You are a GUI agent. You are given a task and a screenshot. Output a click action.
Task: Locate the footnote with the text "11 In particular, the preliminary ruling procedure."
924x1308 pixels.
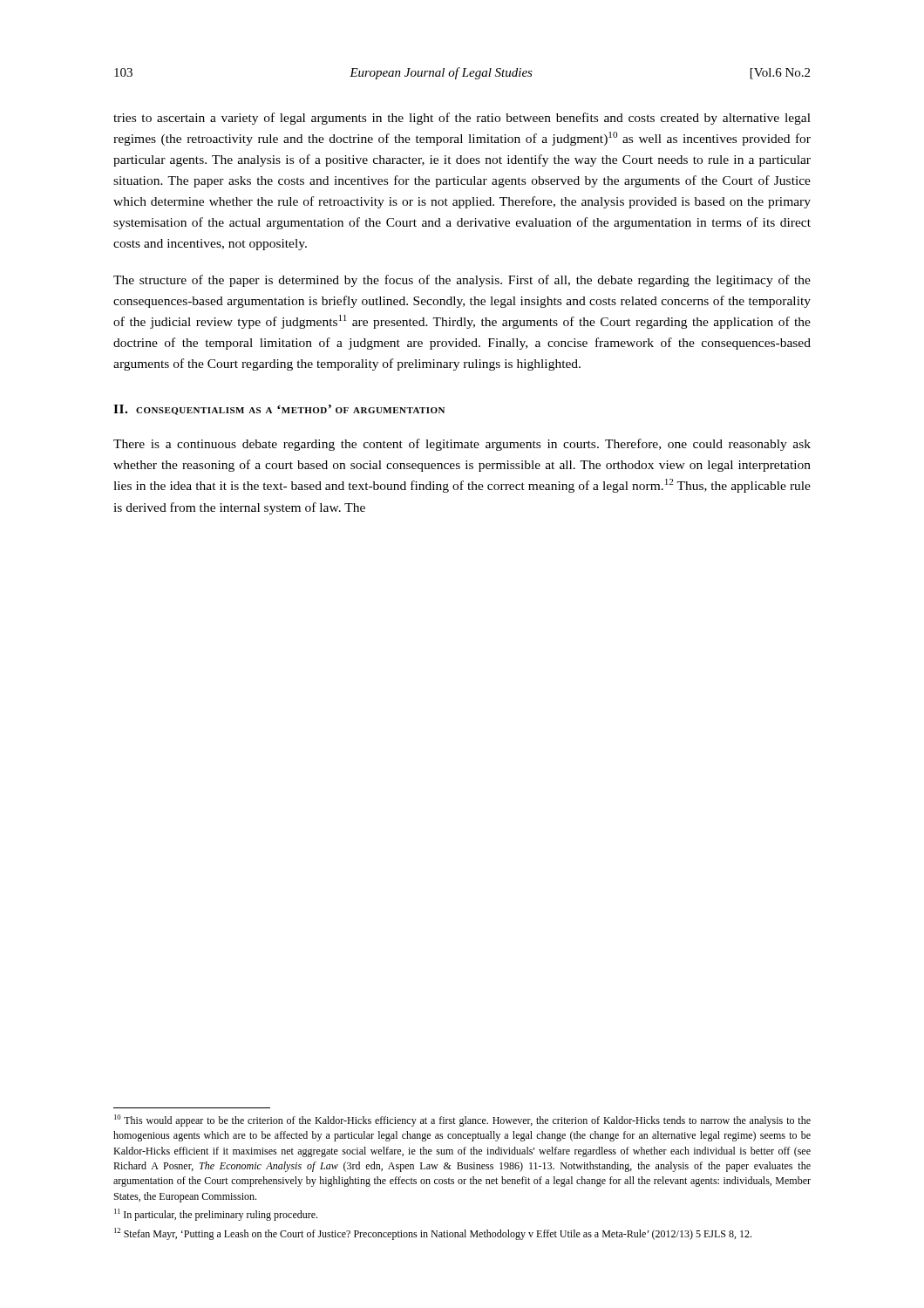click(x=216, y=1214)
